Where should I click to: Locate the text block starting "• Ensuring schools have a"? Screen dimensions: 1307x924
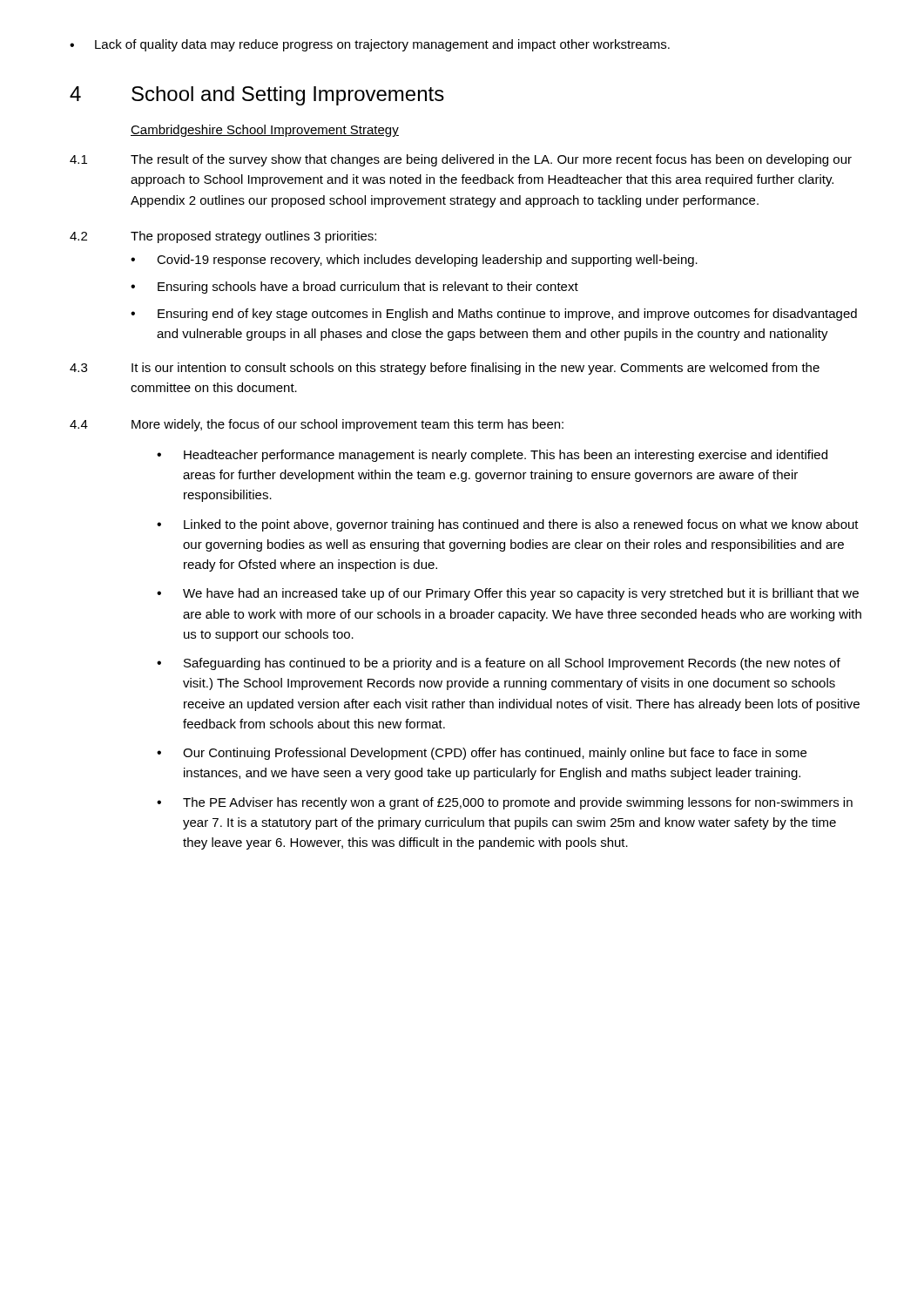click(x=497, y=287)
